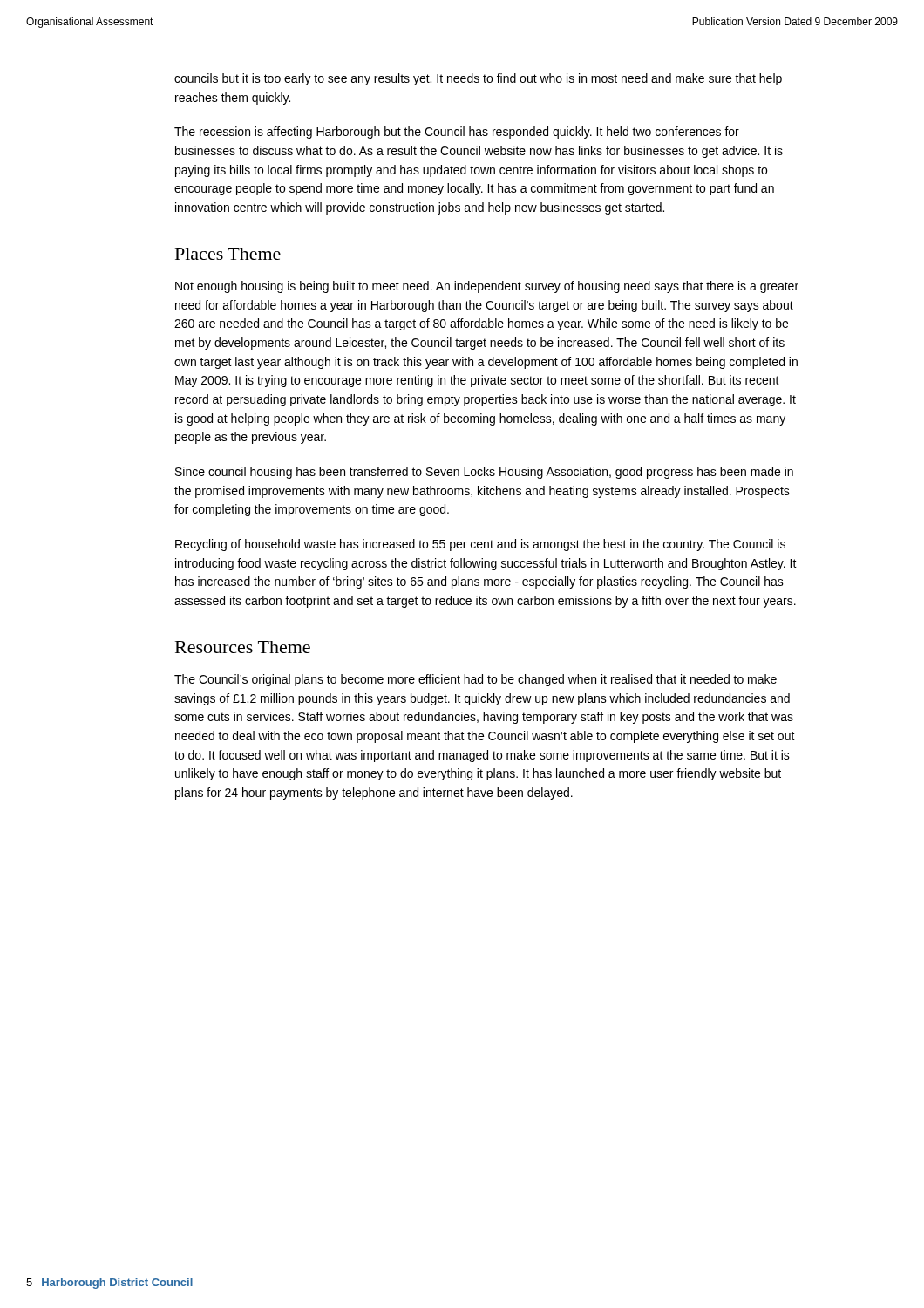Click on the text block that reads "Recycling of household waste has increased"
This screenshot has height=1308, width=924.
pos(485,573)
